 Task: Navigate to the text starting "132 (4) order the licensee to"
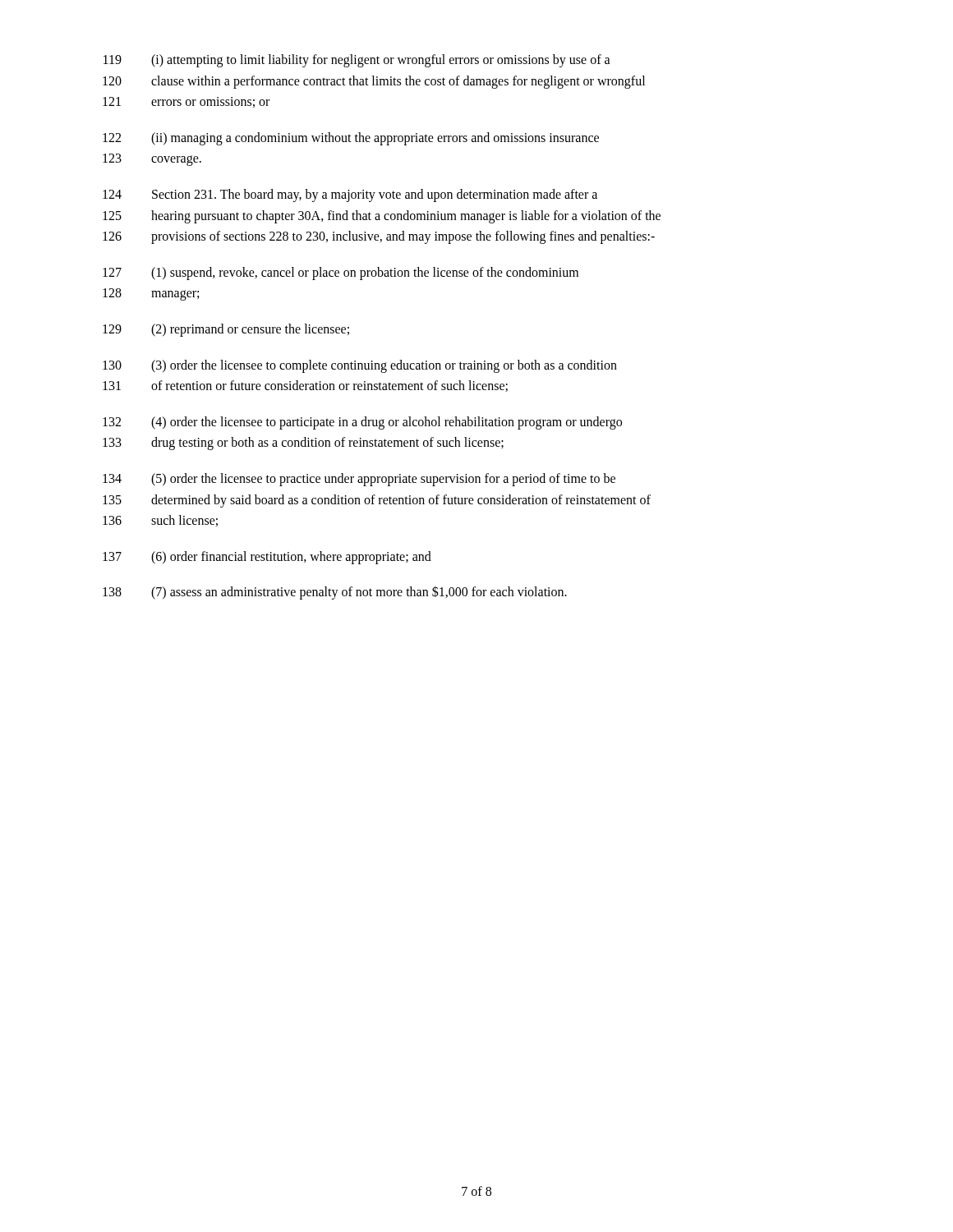476,422
